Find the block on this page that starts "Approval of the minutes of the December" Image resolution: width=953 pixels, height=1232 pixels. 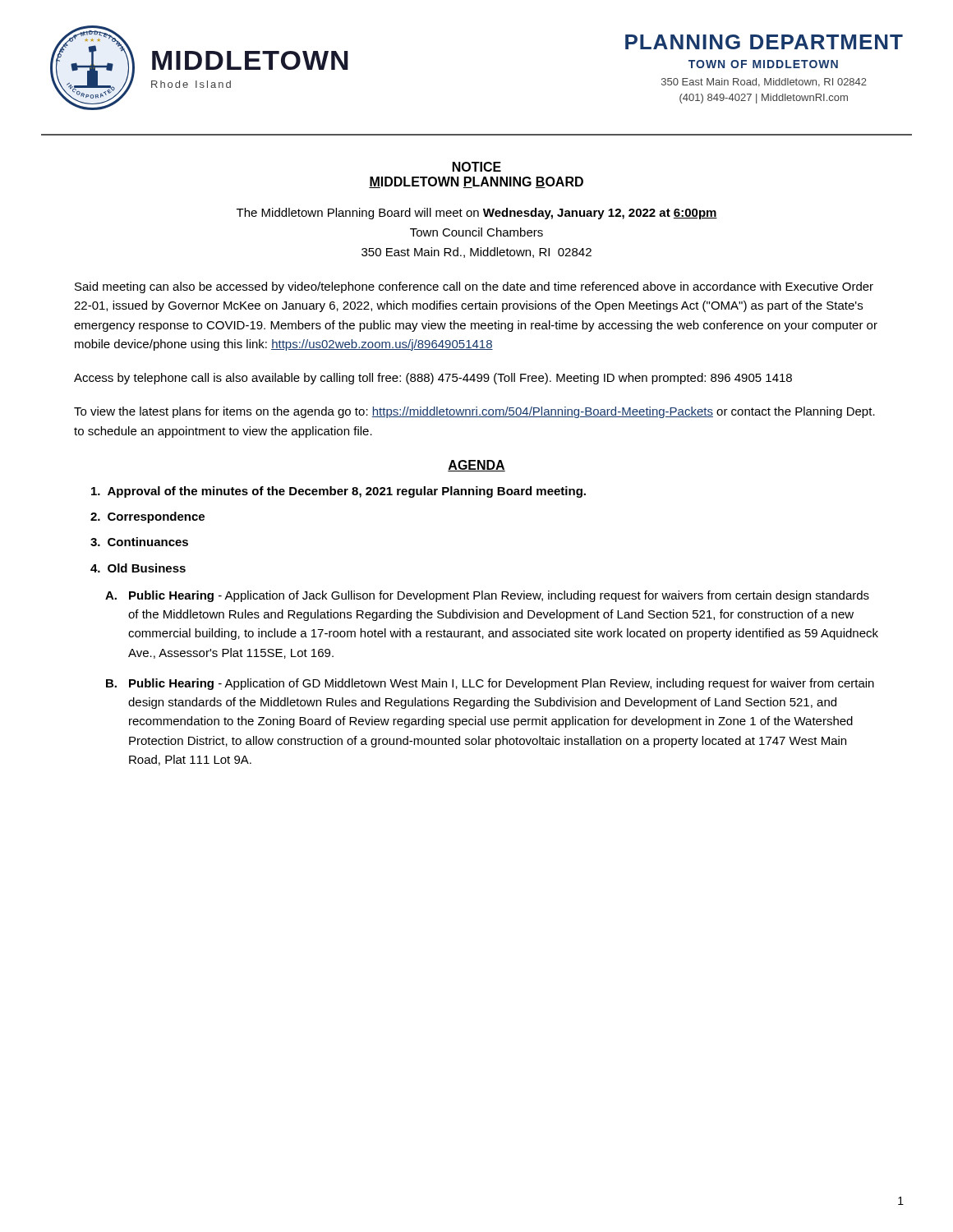click(338, 491)
